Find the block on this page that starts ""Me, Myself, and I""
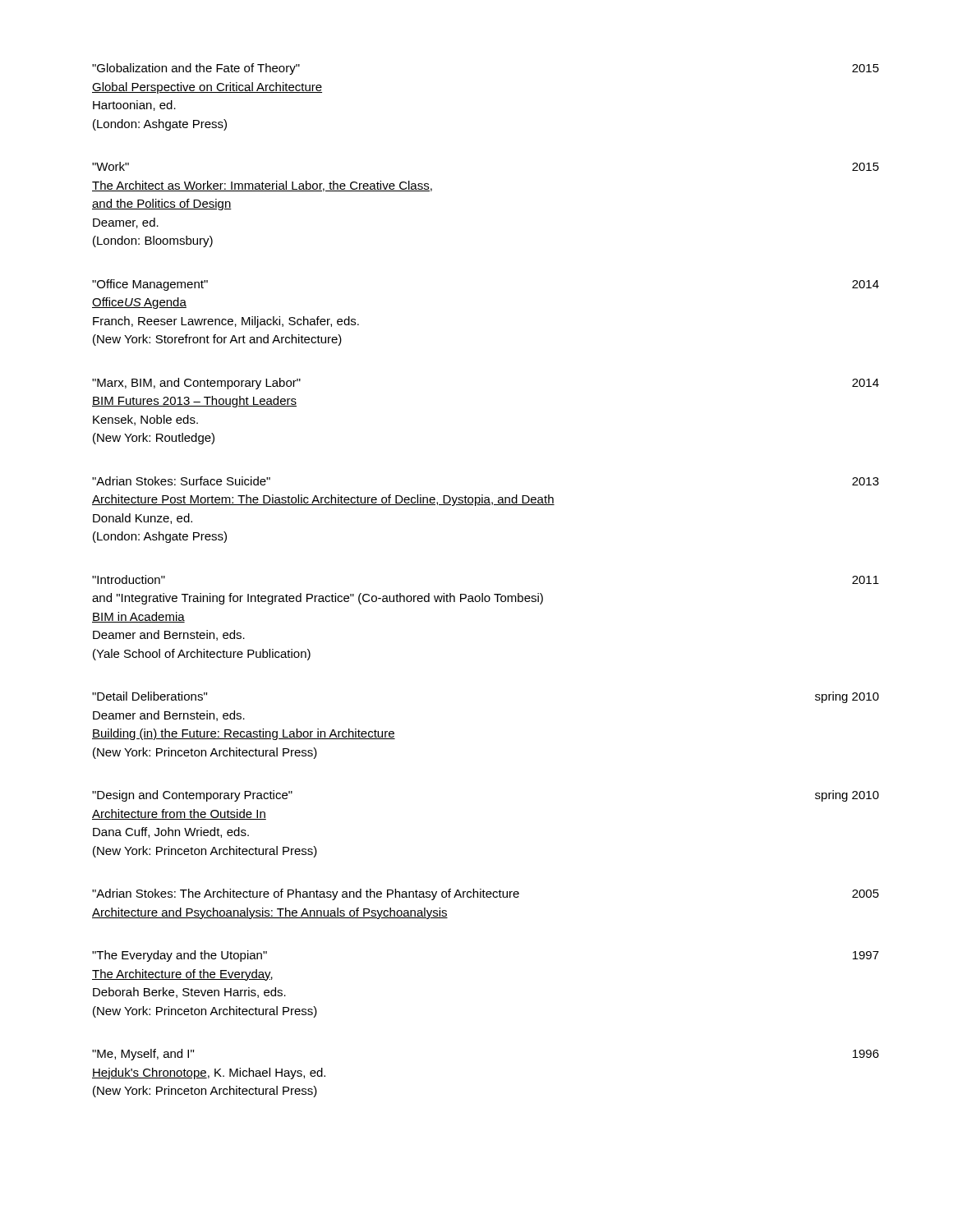Viewport: 953px width, 1232px height. coord(140,1054)
